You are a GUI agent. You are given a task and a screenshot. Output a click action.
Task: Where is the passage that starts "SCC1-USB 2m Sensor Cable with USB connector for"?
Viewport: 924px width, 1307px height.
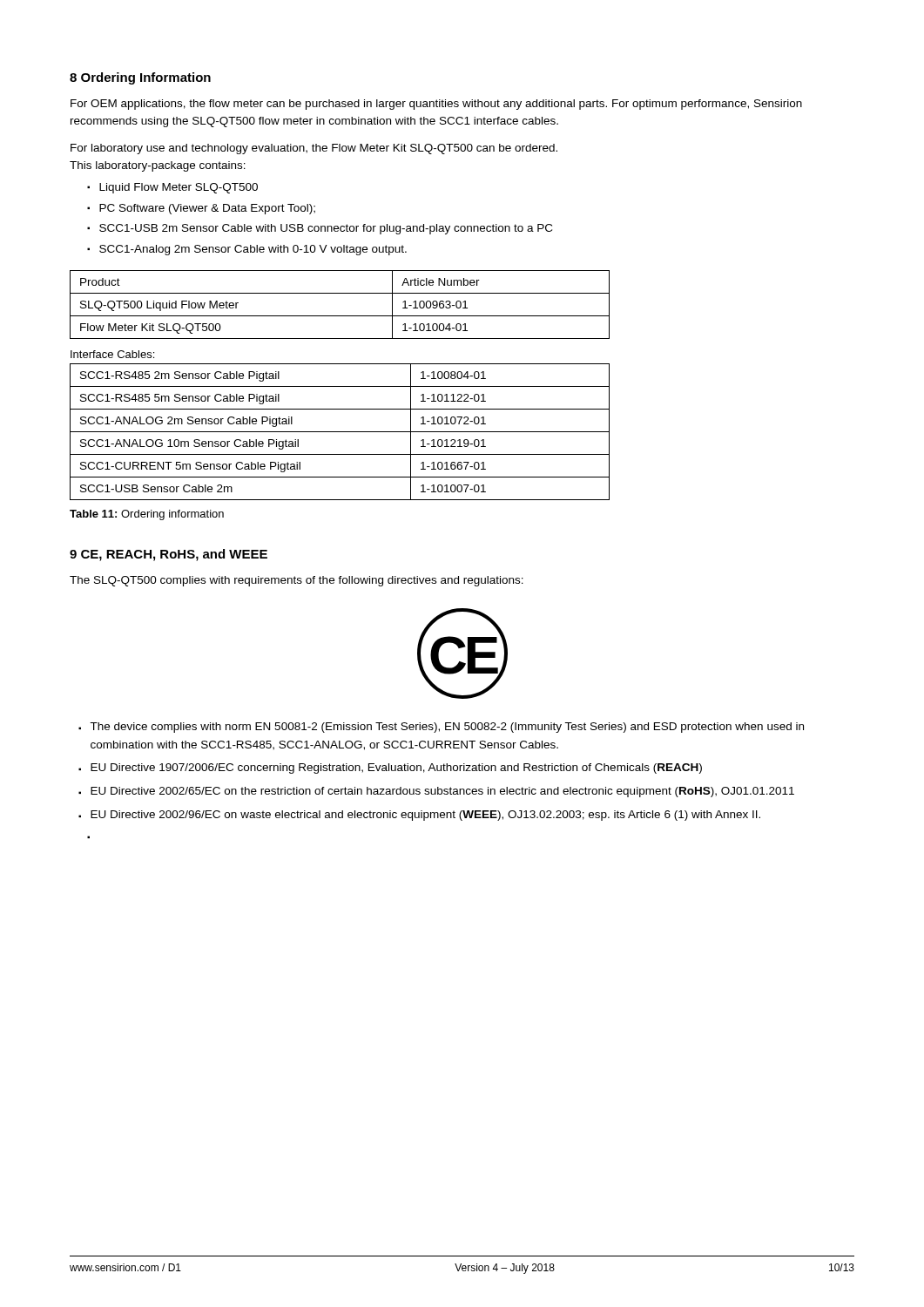click(326, 228)
